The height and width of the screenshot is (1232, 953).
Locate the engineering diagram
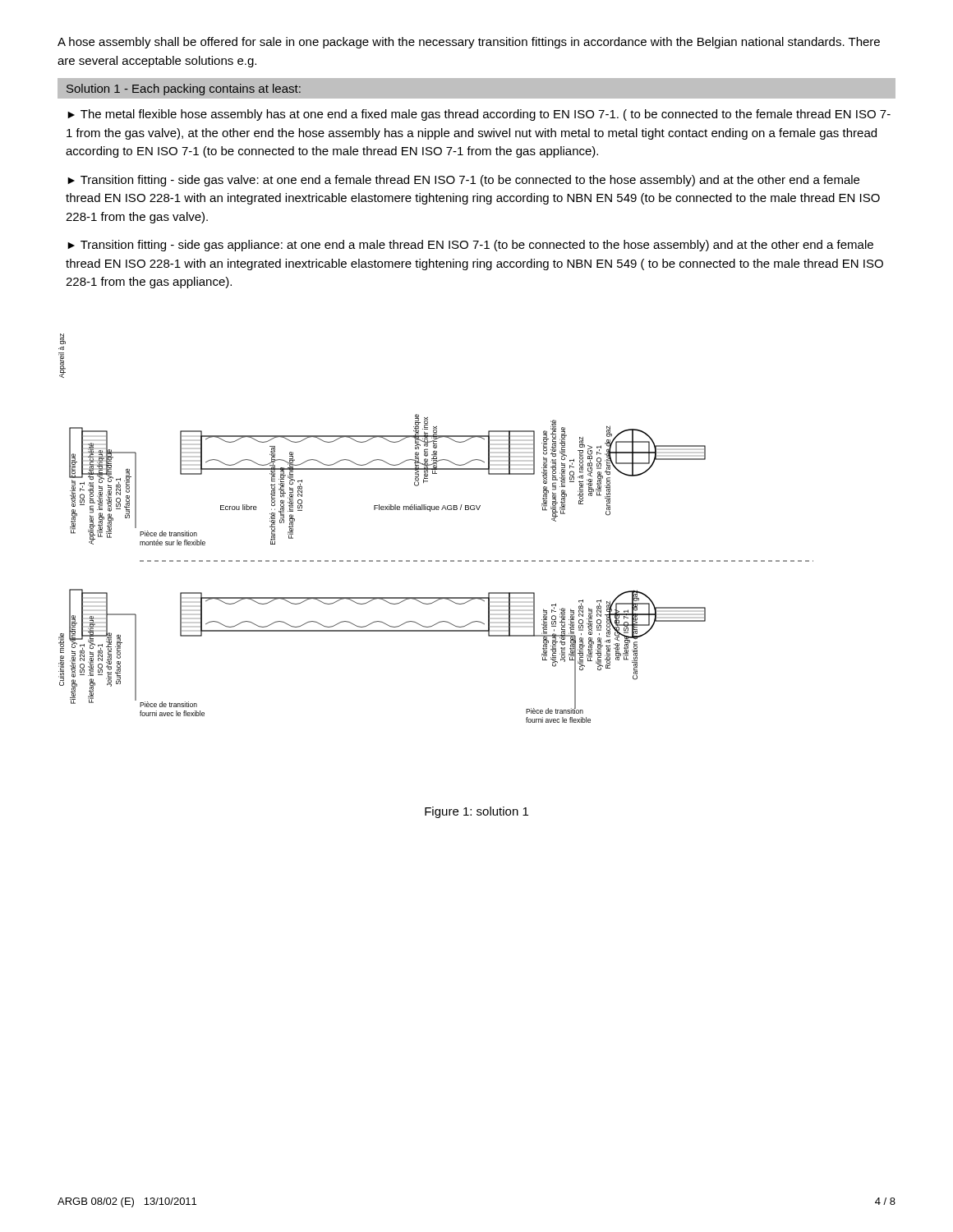coord(476,552)
